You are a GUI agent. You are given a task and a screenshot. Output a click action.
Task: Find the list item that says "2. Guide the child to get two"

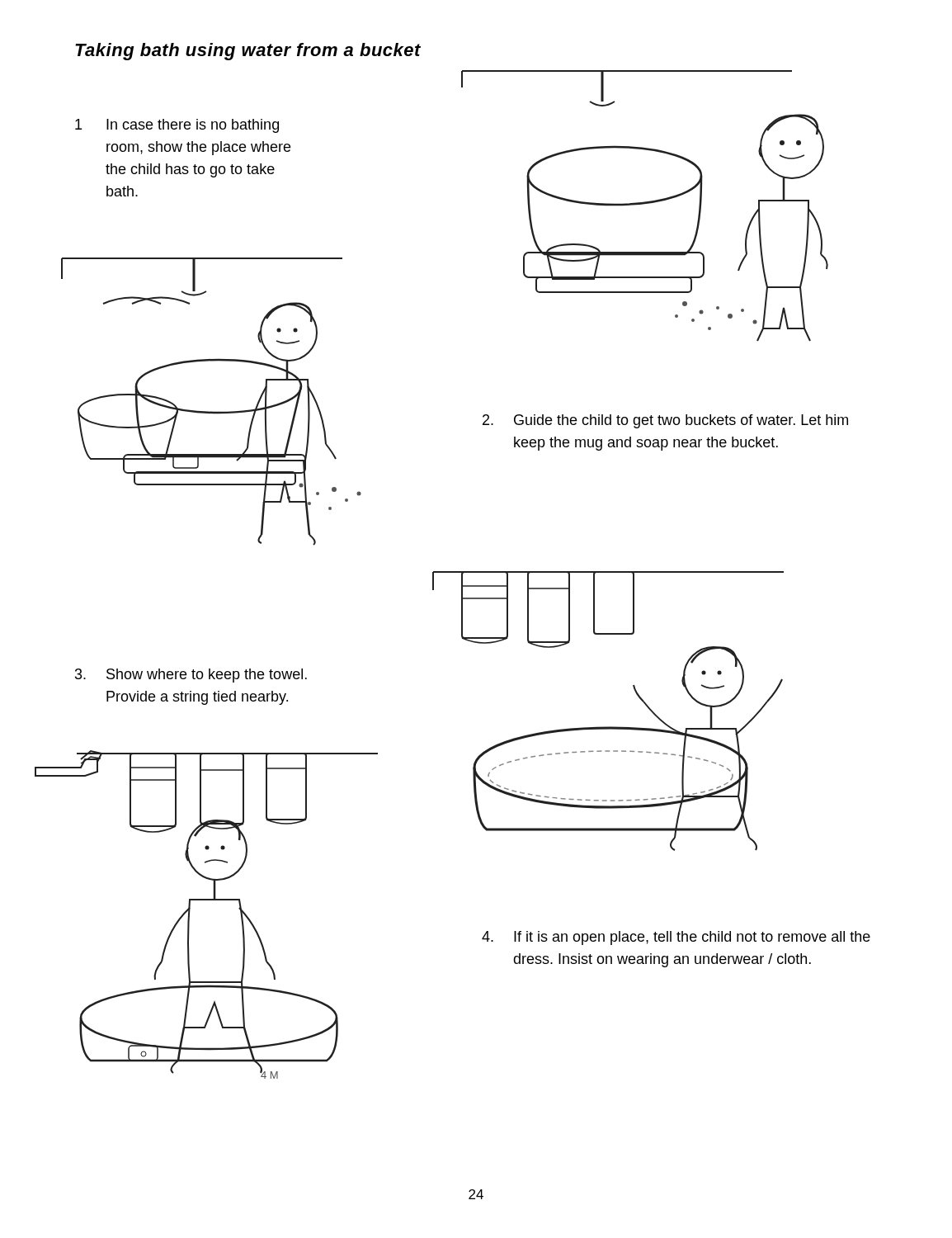[x=680, y=432]
